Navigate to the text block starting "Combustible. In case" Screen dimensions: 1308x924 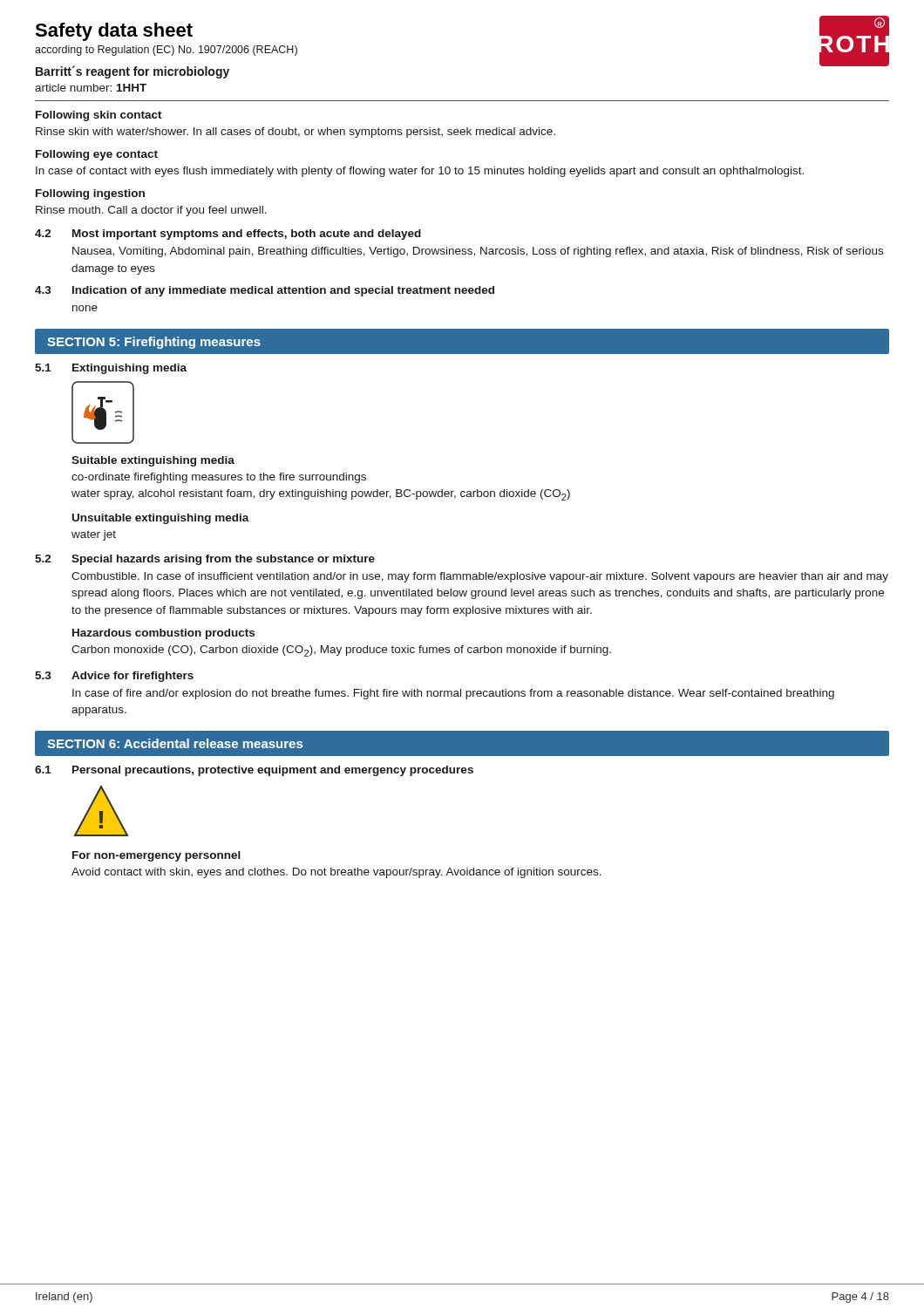pyautogui.click(x=480, y=593)
